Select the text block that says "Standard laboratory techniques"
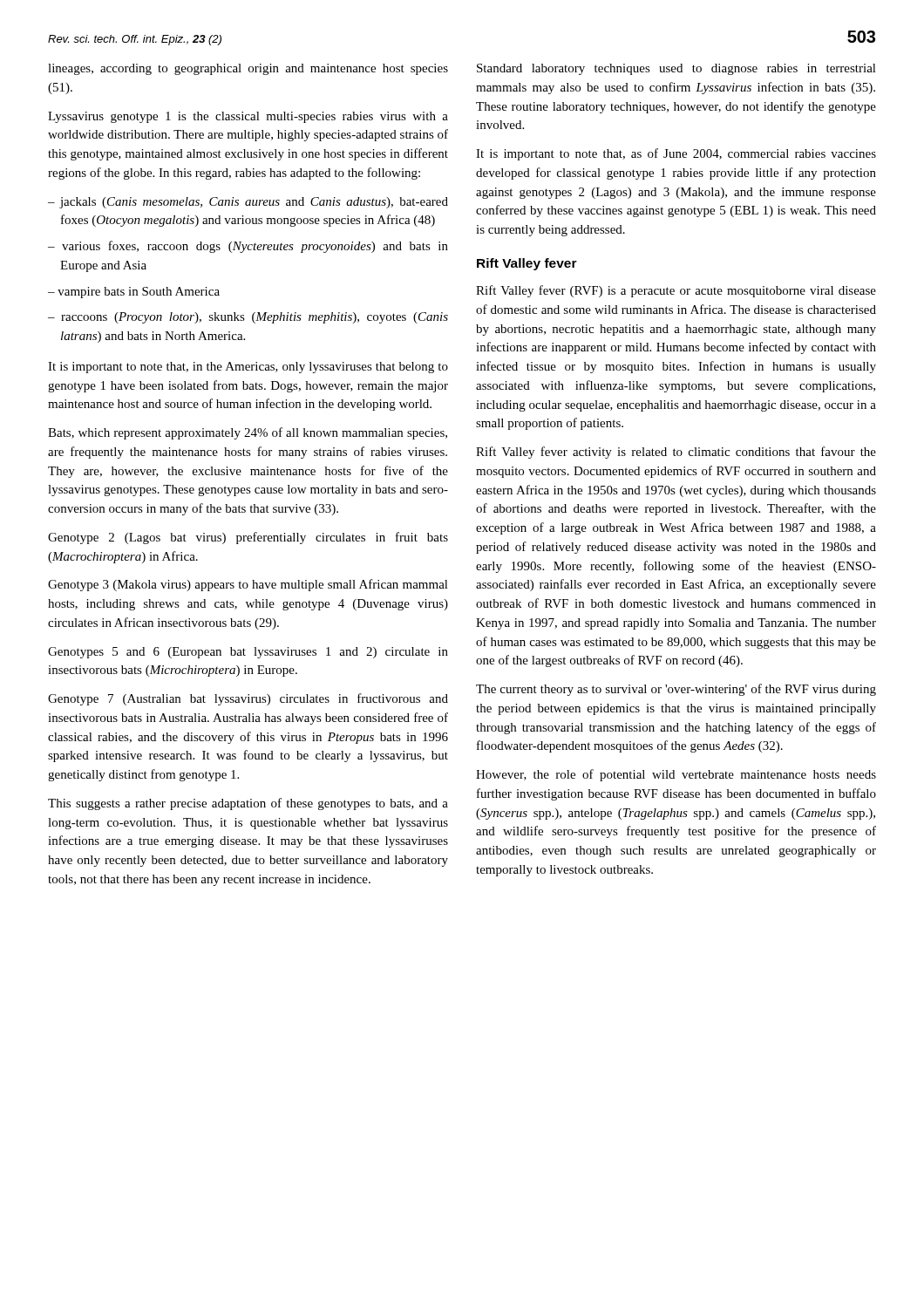924x1308 pixels. [676, 97]
